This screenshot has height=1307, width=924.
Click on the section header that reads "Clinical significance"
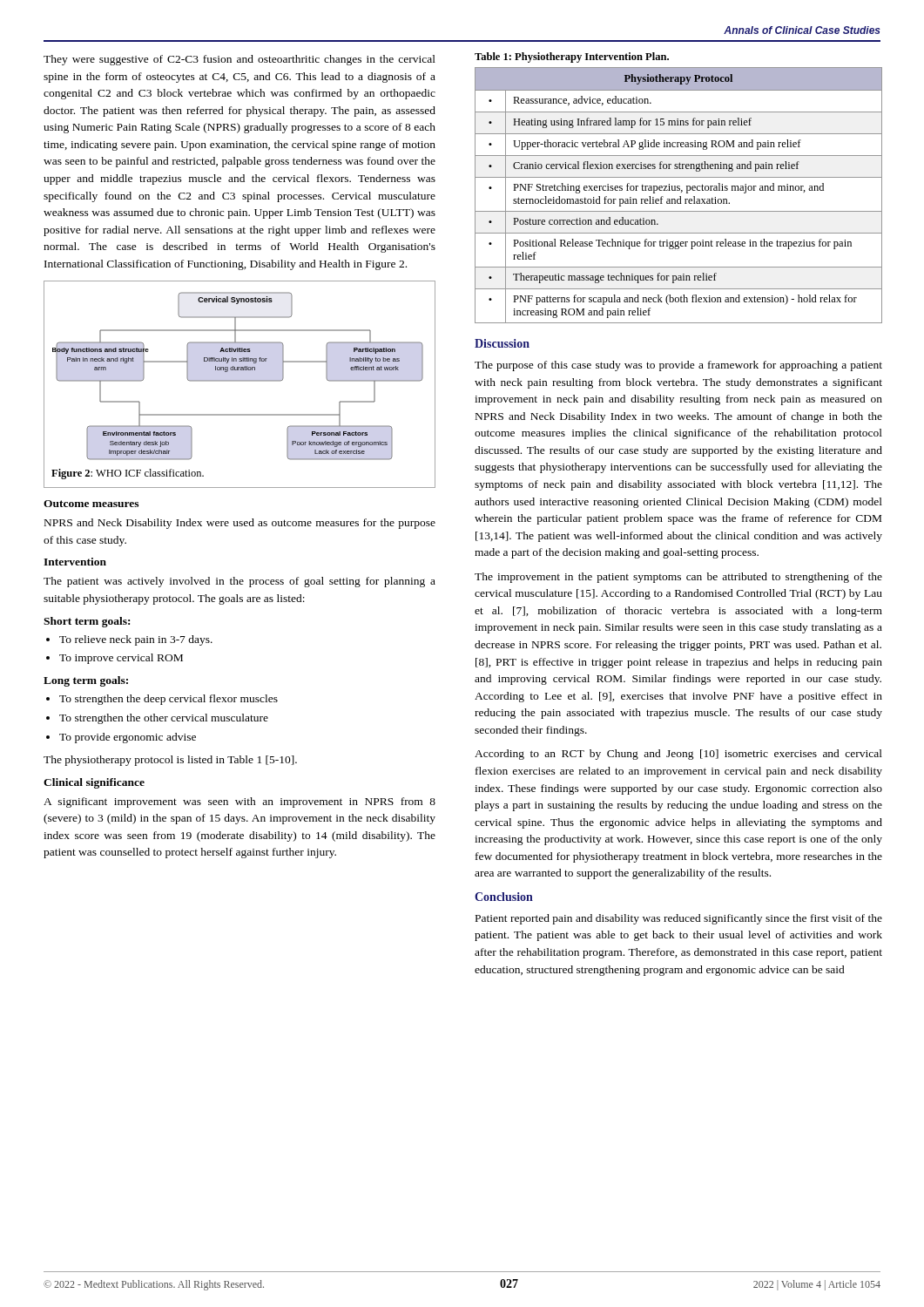(94, 782)
